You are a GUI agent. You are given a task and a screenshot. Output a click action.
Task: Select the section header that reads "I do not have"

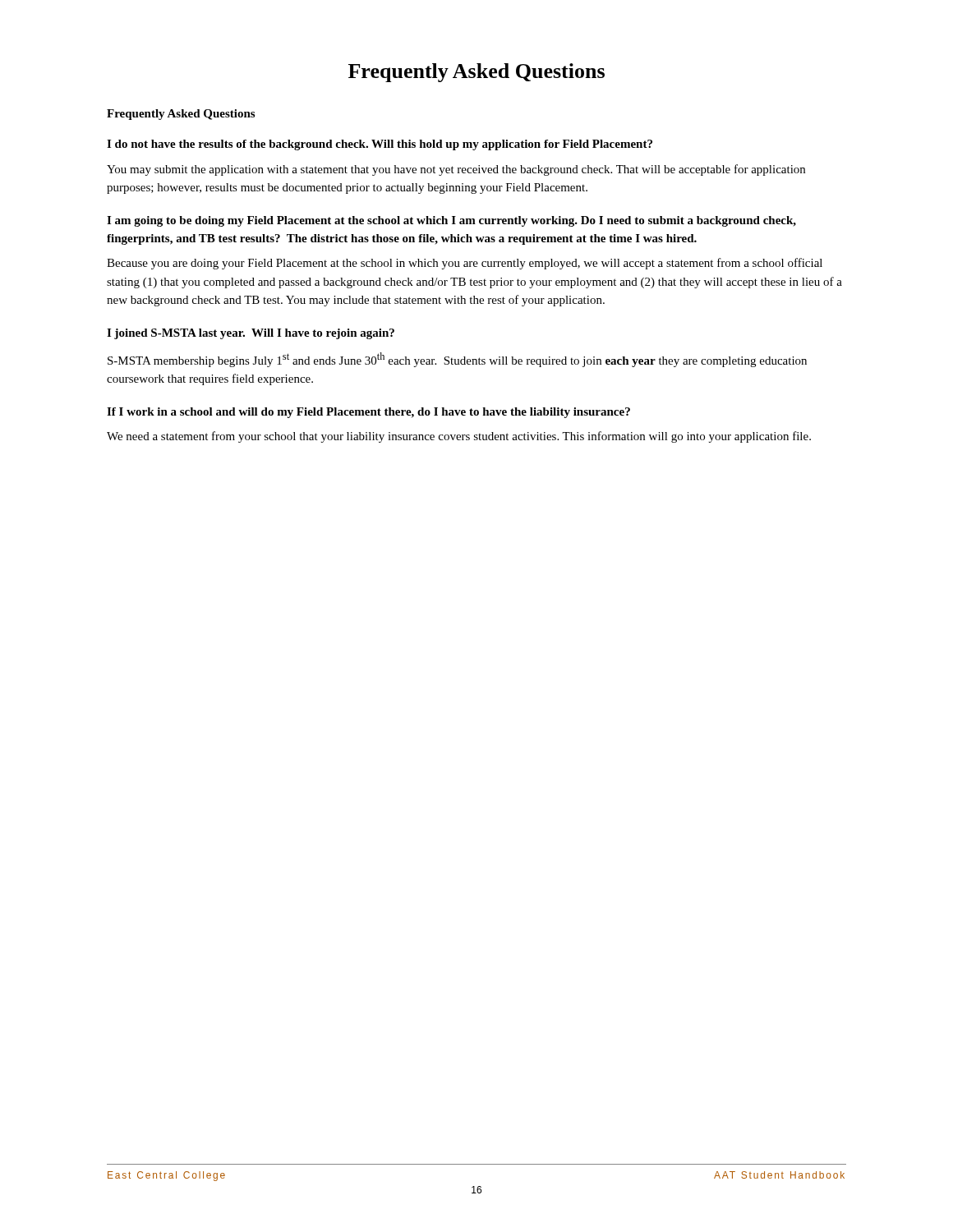(380, 144)
